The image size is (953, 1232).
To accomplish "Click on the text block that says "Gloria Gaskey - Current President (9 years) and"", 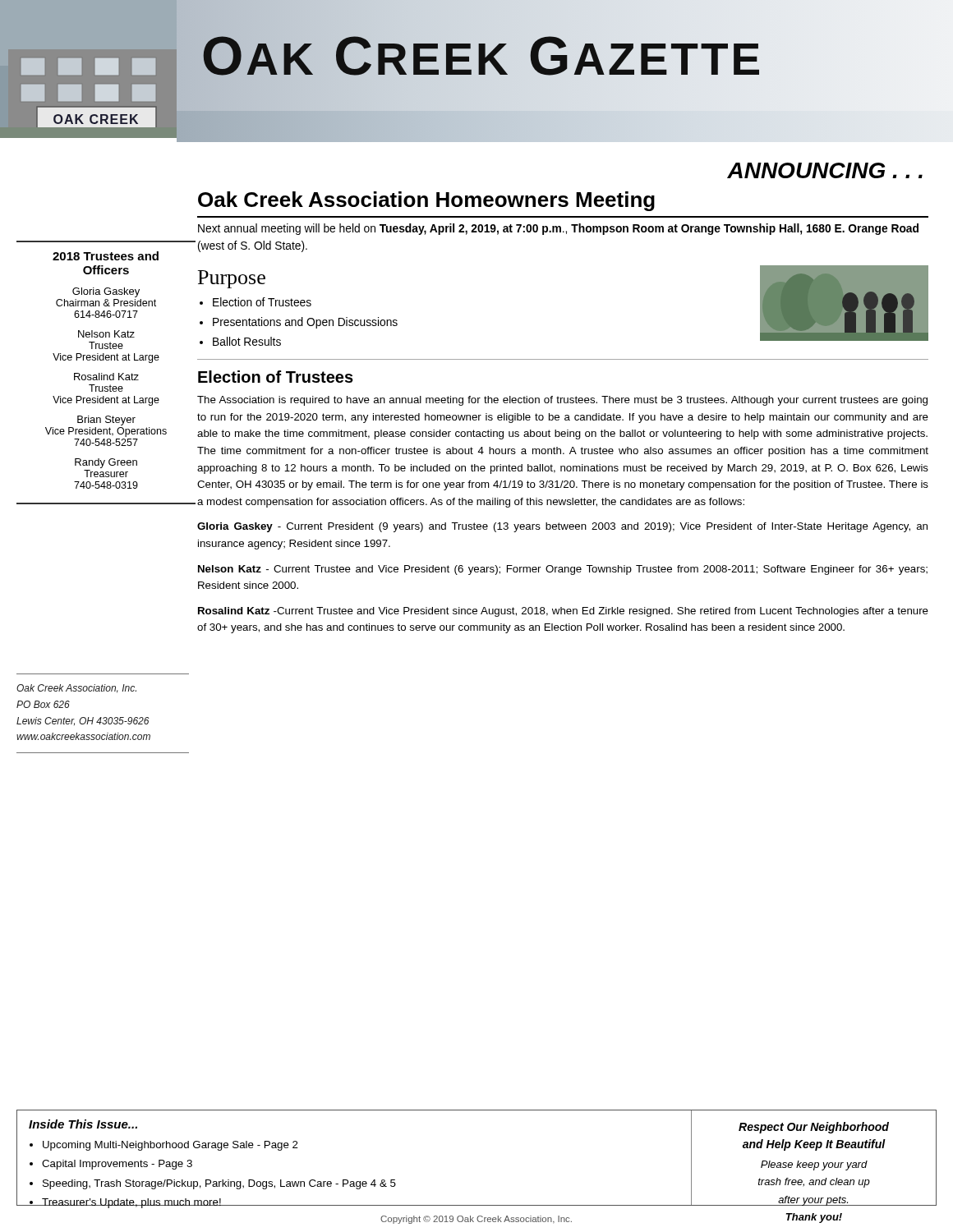I will [563, 535].
